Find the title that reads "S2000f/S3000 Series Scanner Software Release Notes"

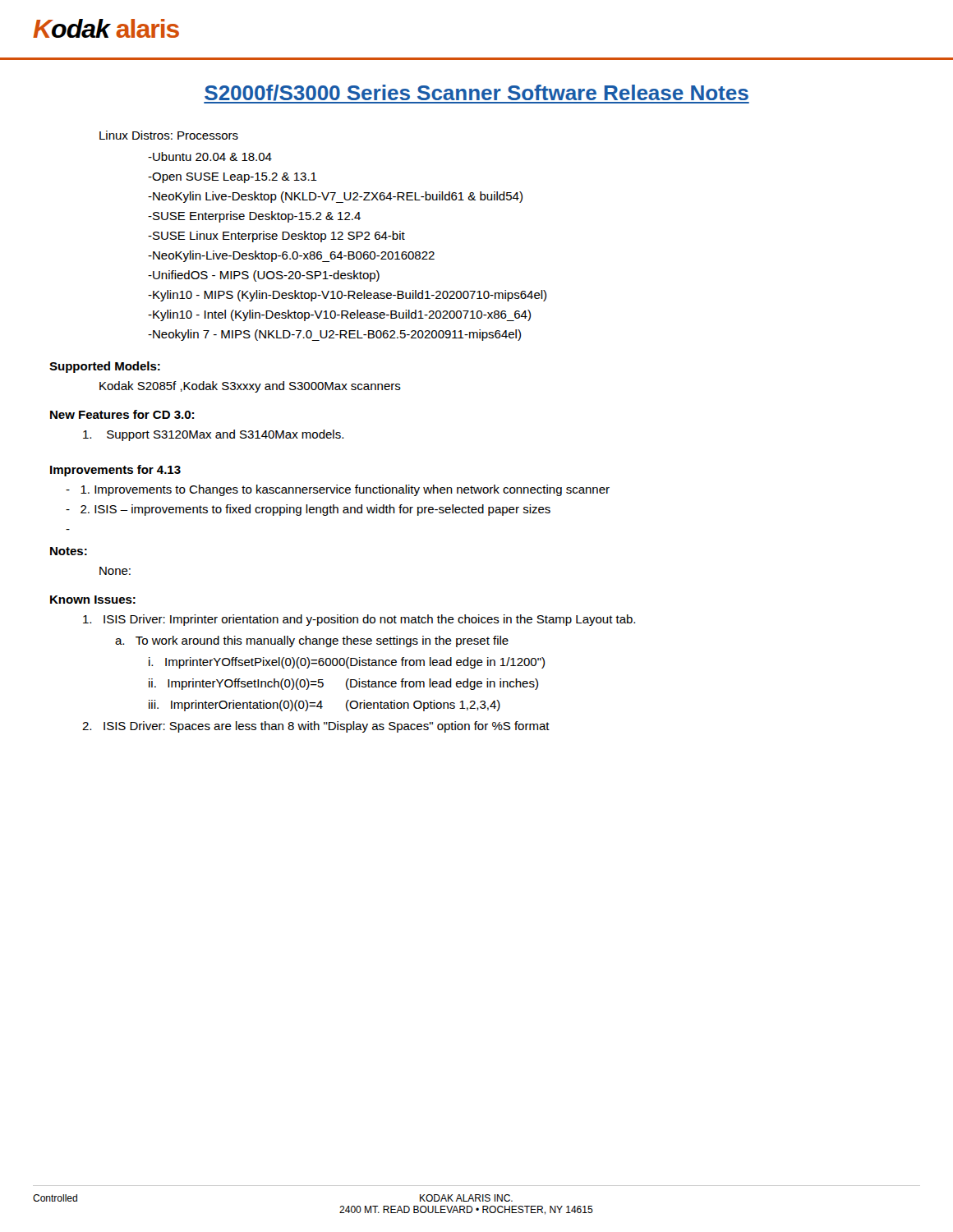(x=476, y=93)
